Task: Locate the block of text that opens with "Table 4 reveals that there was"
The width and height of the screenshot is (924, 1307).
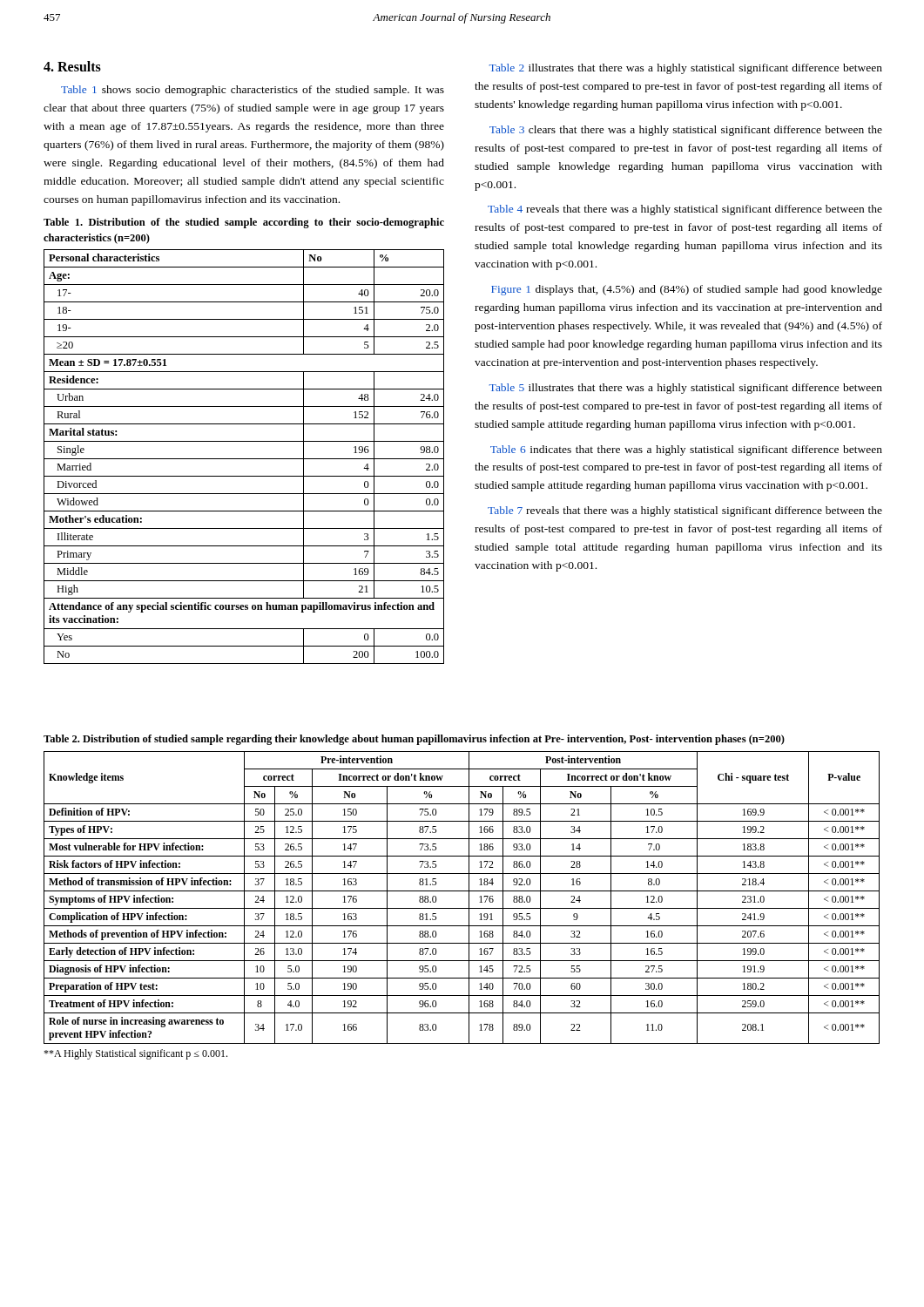Action: tap(678, 236)
